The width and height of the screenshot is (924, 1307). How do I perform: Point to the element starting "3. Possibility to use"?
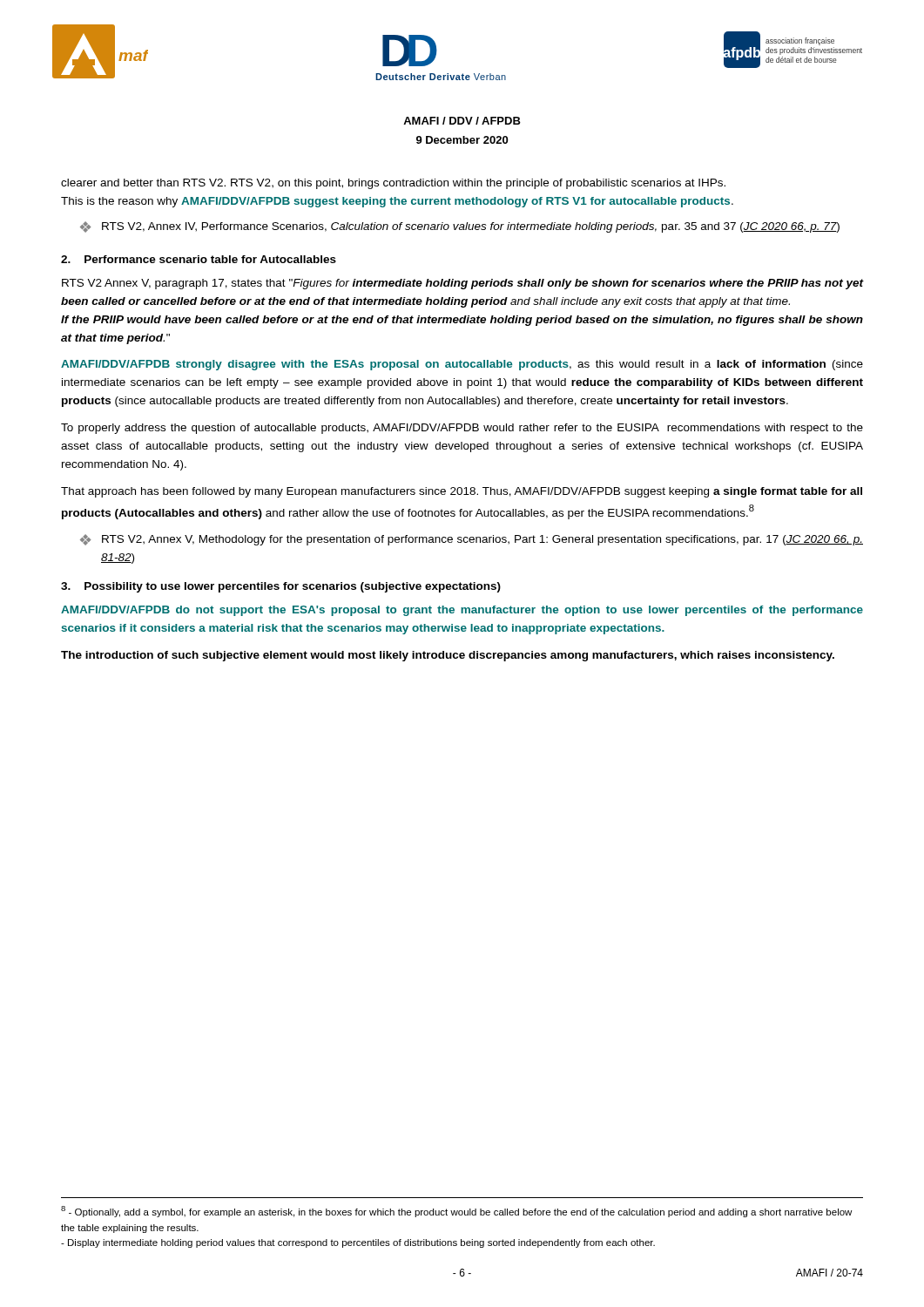click(x=281, y=586)
